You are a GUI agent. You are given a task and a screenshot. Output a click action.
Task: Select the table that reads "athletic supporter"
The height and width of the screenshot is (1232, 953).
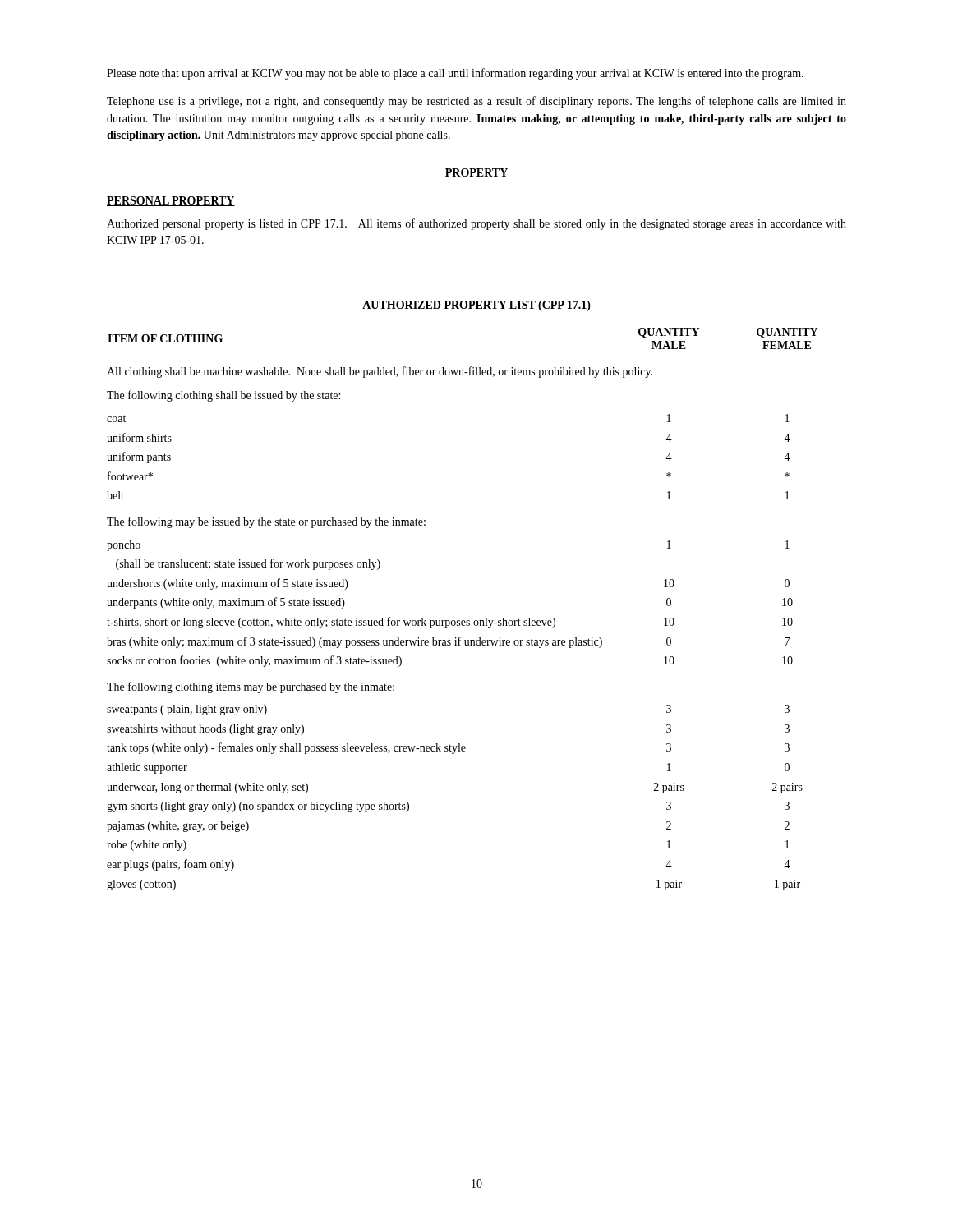[x=476, y=609]
